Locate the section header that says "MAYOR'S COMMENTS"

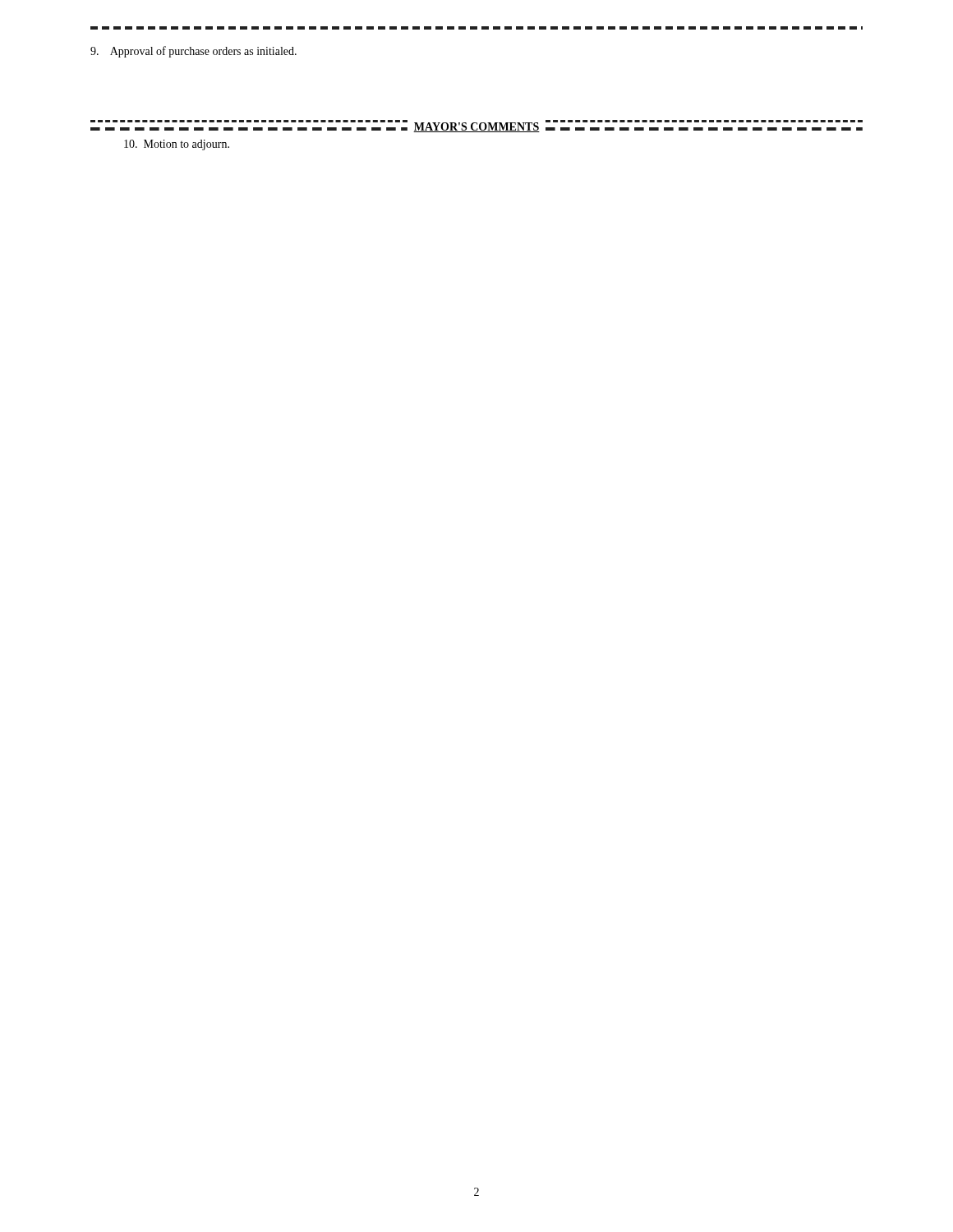[476, 127]
